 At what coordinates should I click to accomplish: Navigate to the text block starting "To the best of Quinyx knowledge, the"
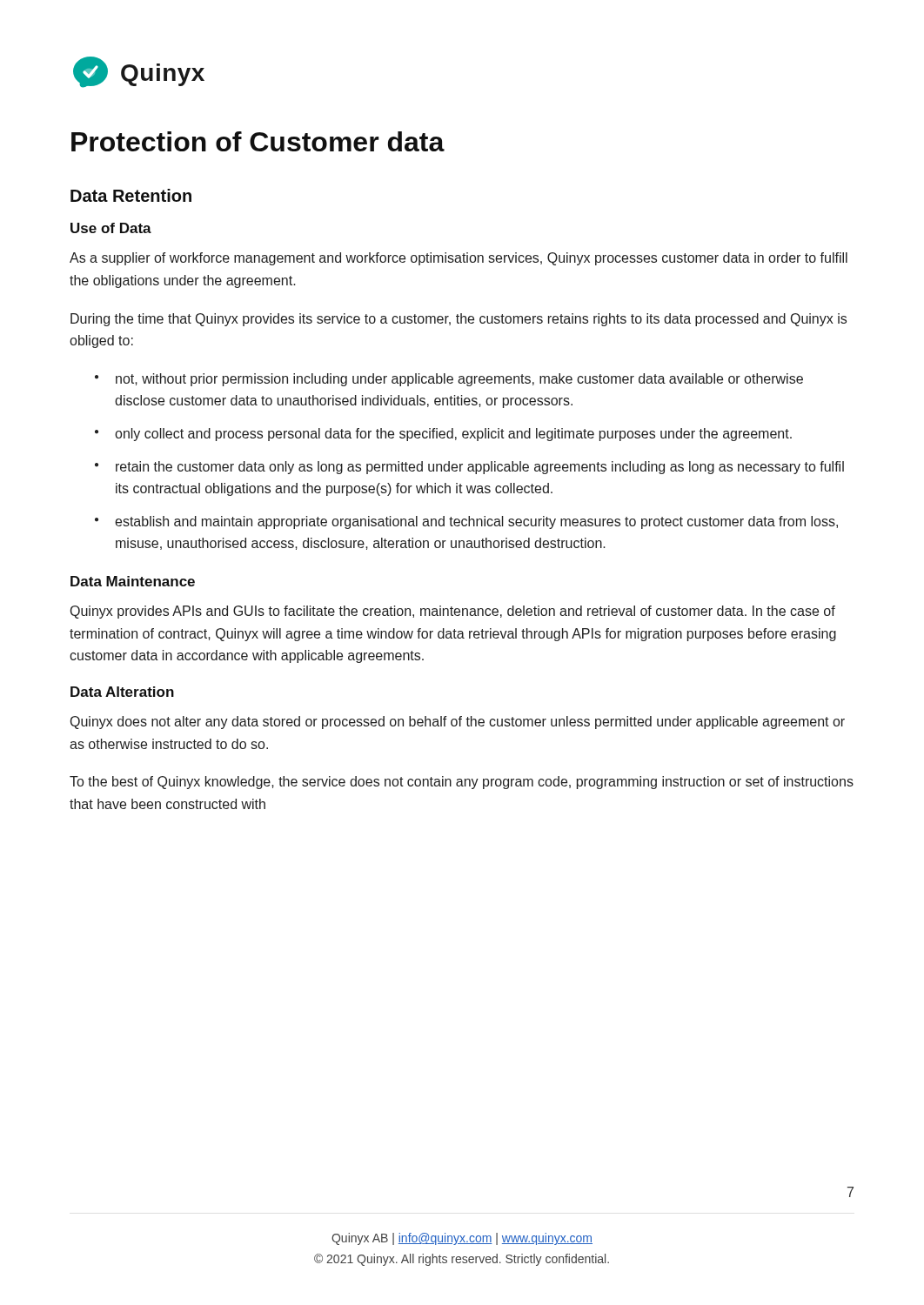(x=462, y=793)
